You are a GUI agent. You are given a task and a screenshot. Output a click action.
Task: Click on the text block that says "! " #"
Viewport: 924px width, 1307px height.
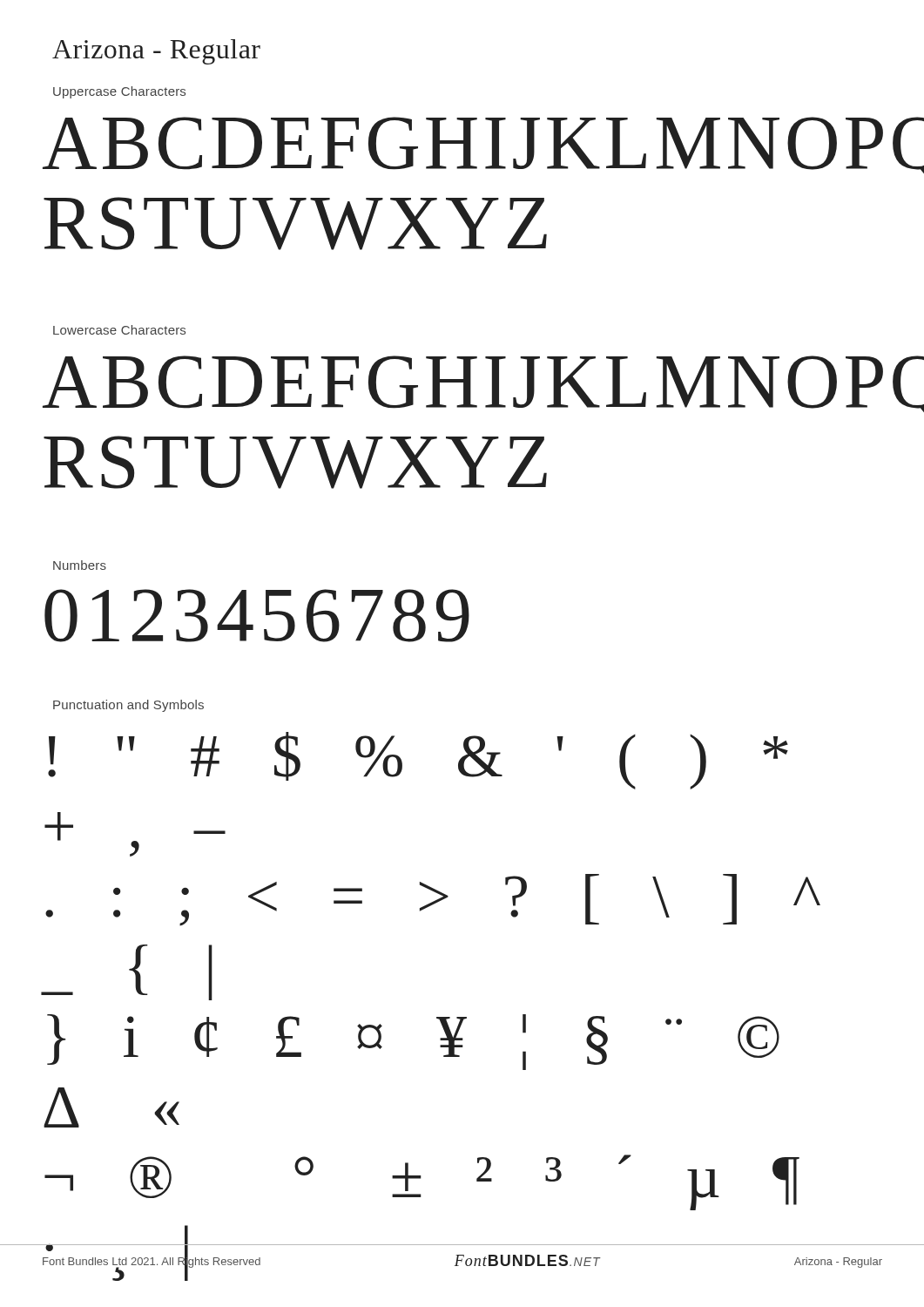tap(446, 1001)
